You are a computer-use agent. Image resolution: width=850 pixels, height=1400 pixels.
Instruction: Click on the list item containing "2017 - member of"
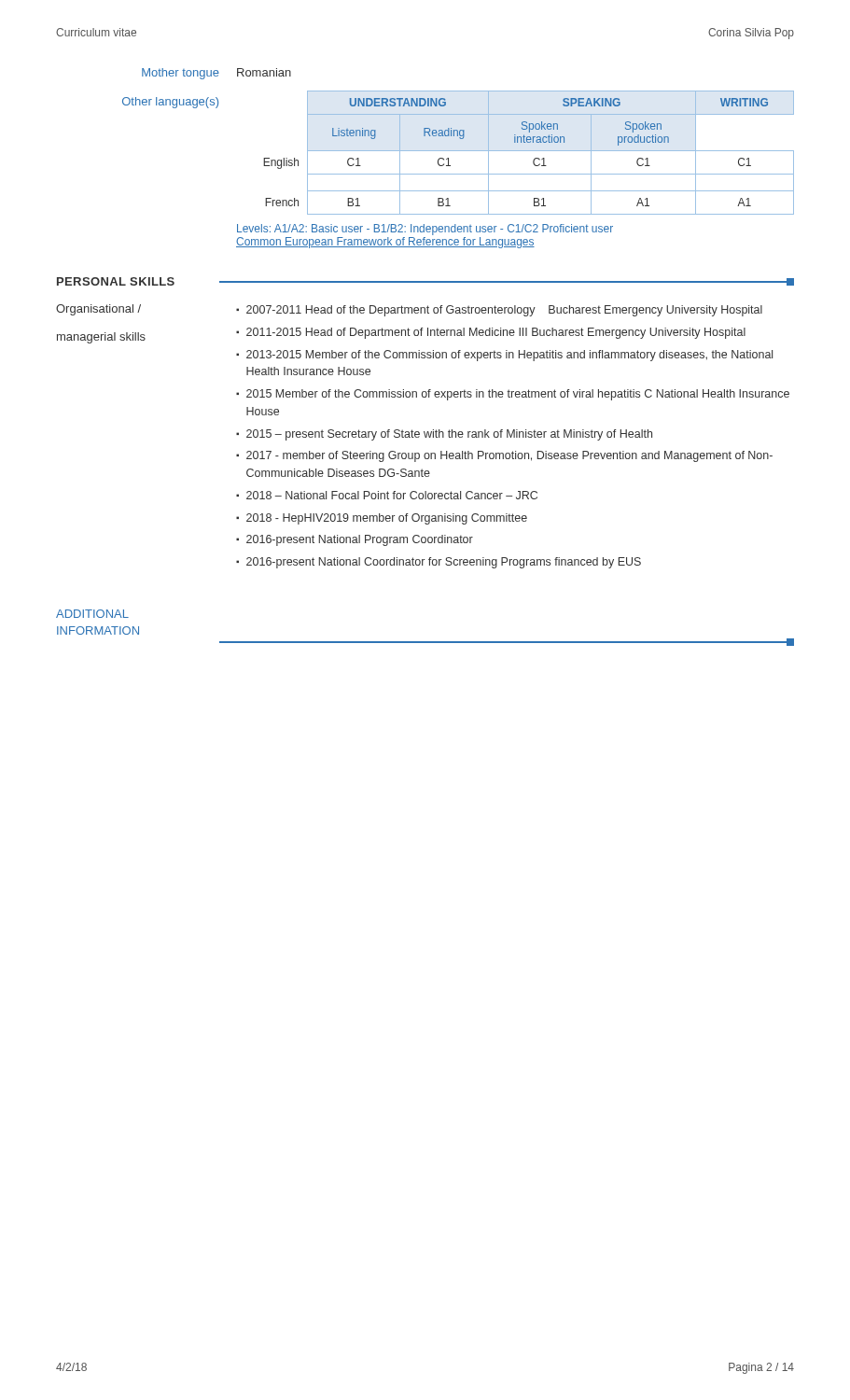click(509, 464)
